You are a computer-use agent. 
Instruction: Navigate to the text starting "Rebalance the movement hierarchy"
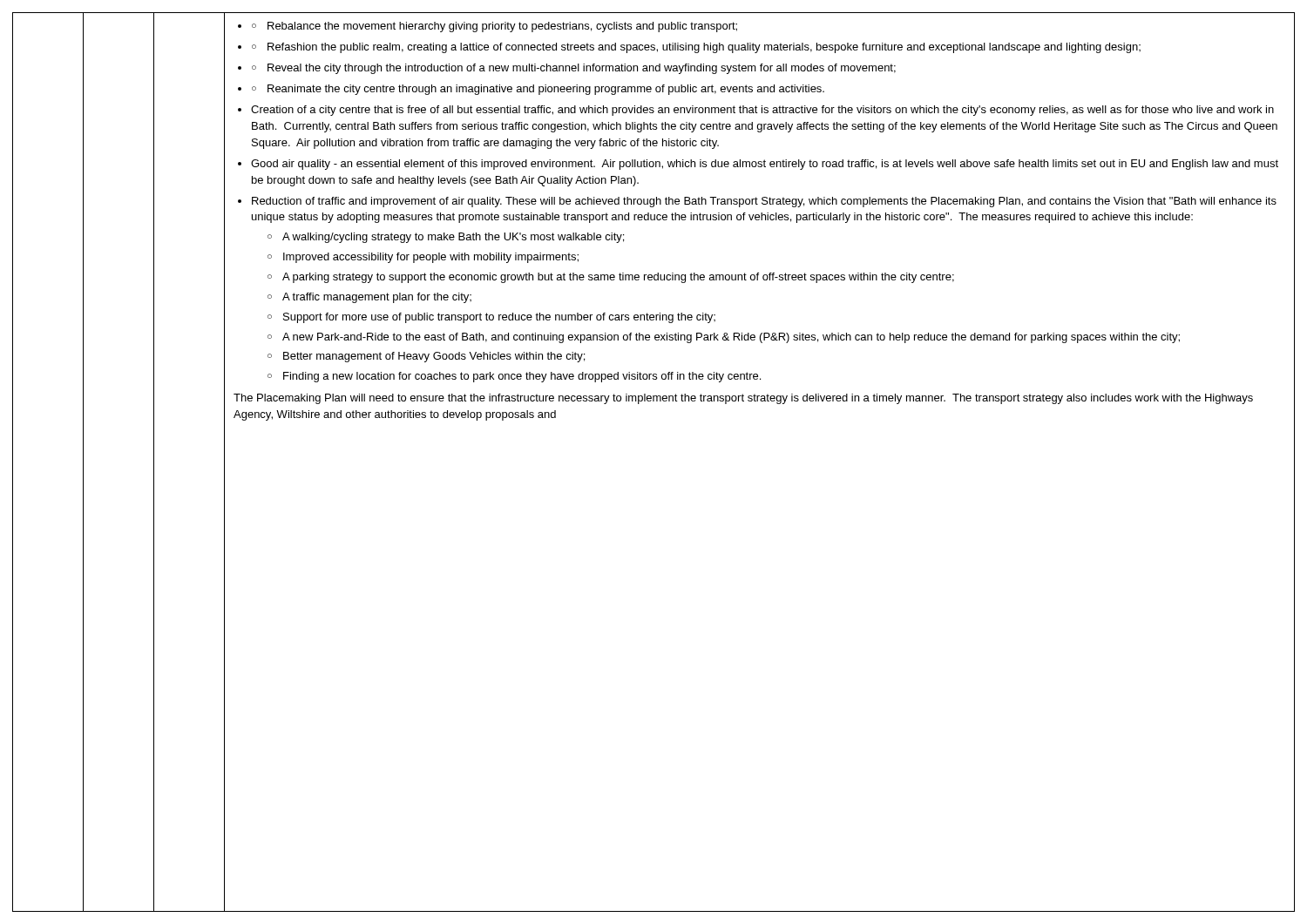759,221
